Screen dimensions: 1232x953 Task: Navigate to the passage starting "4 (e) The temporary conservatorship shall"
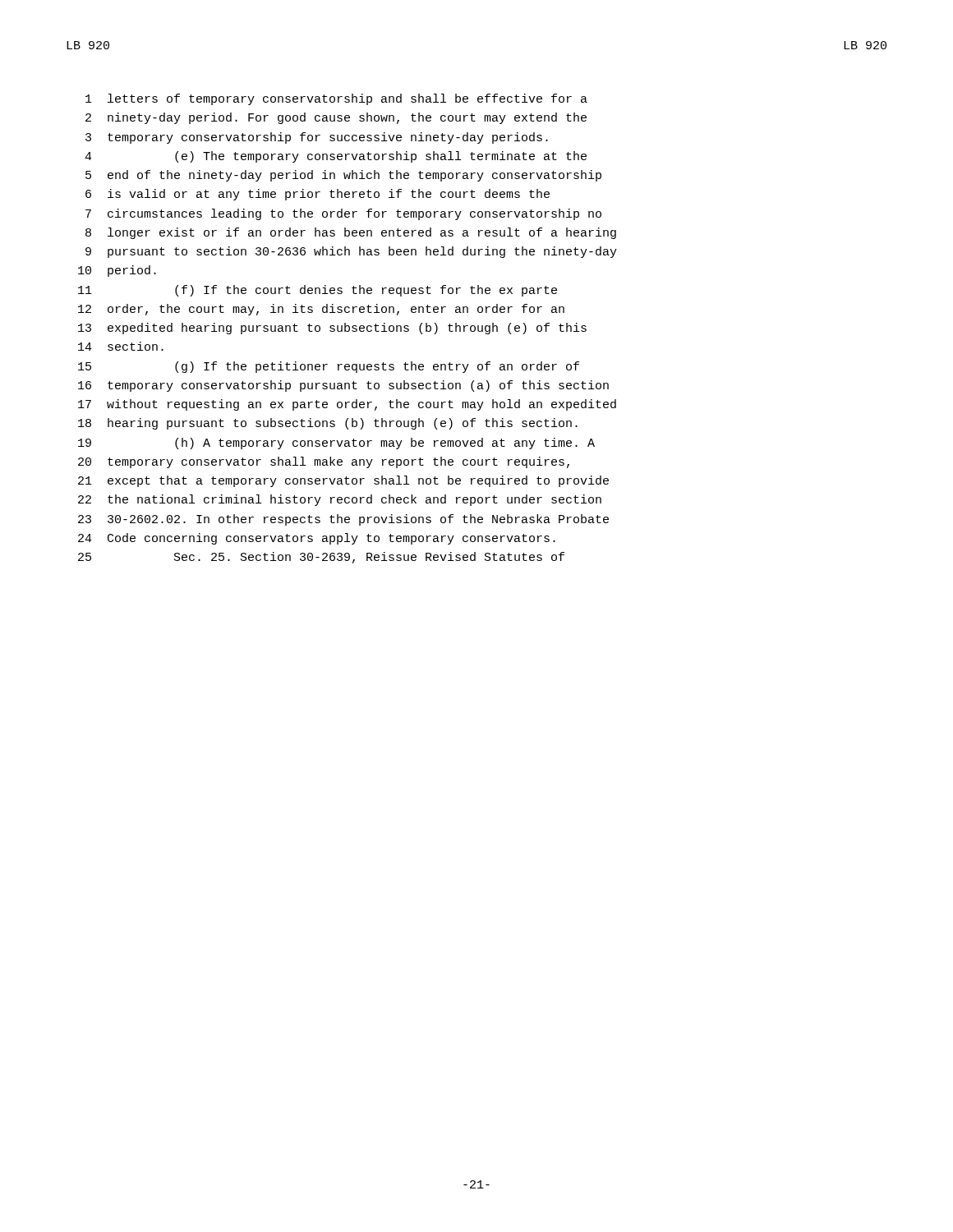(476, 157)
